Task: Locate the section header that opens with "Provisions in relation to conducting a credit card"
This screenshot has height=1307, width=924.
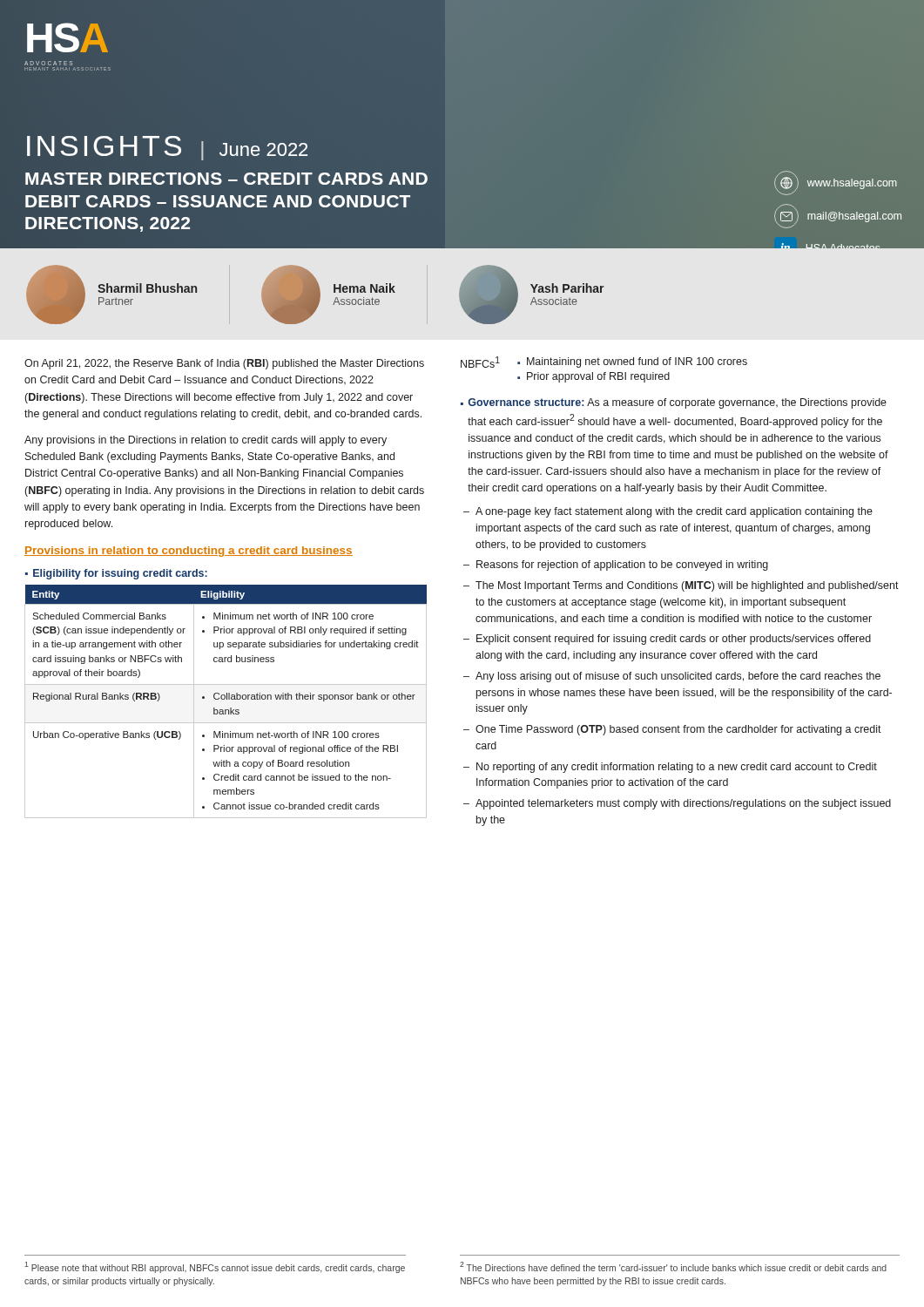Action: 188,550
